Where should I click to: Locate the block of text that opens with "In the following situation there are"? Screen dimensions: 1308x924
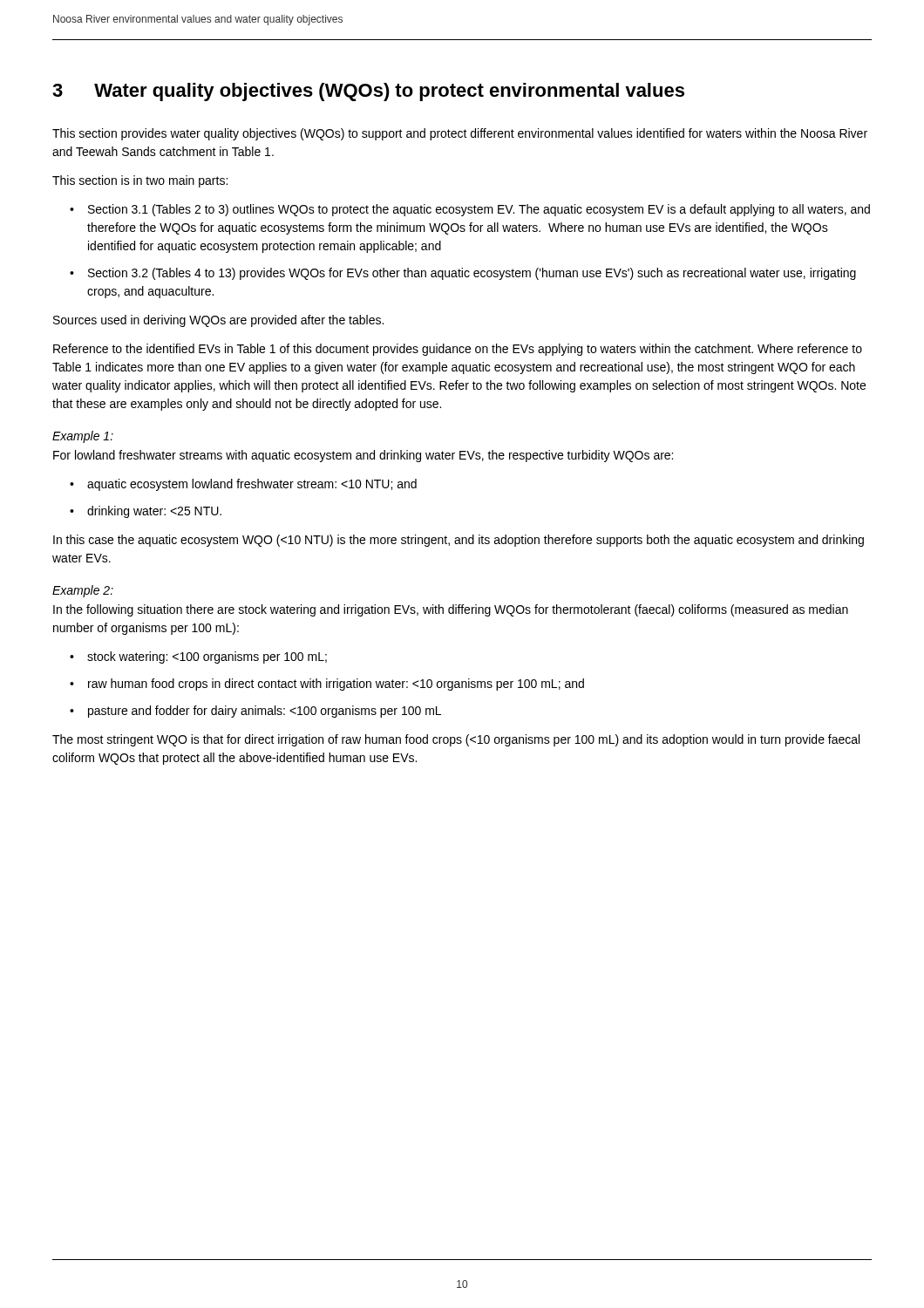pos(450,618)
